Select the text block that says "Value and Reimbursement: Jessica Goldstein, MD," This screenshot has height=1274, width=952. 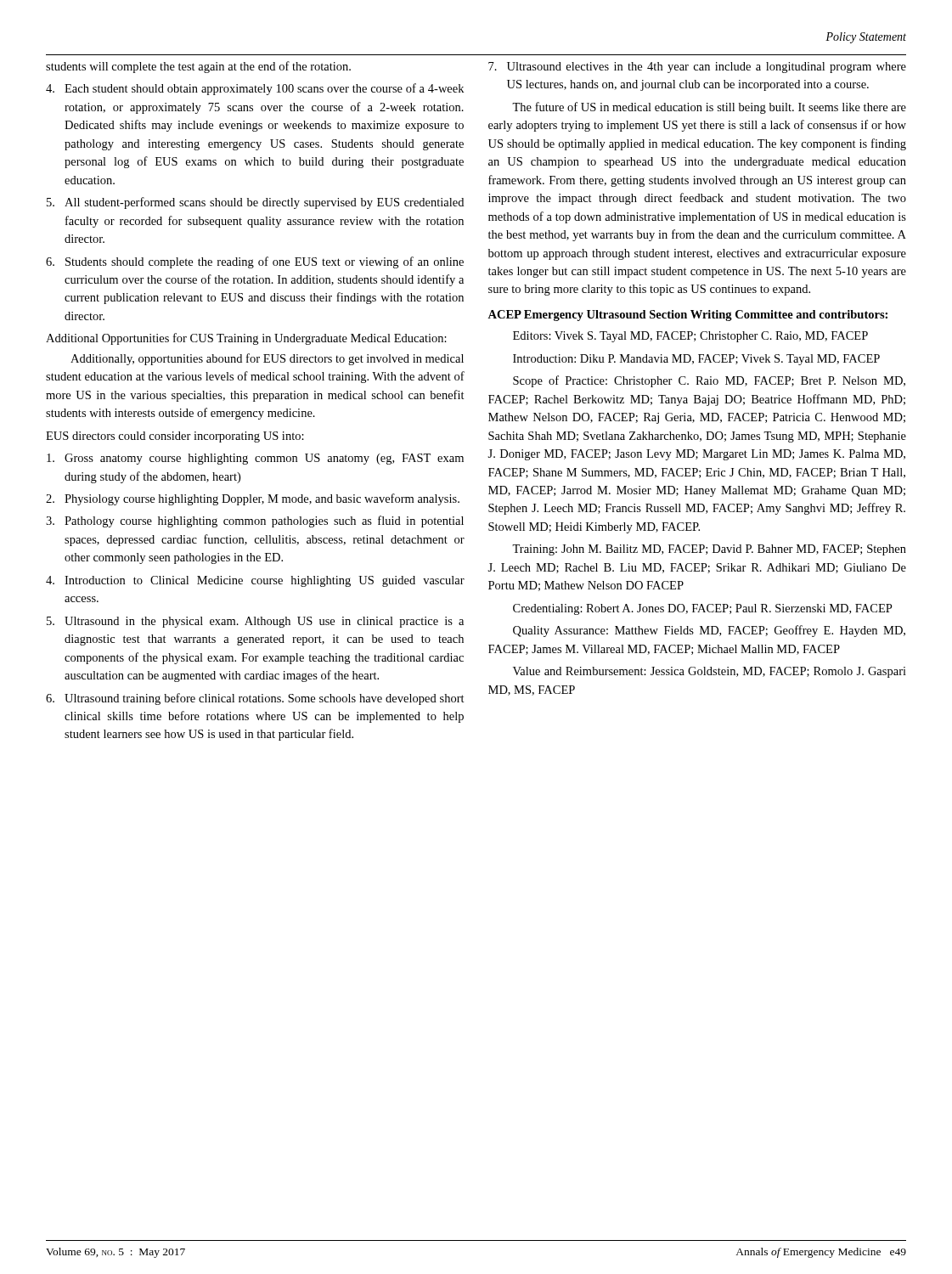point(697,680)
